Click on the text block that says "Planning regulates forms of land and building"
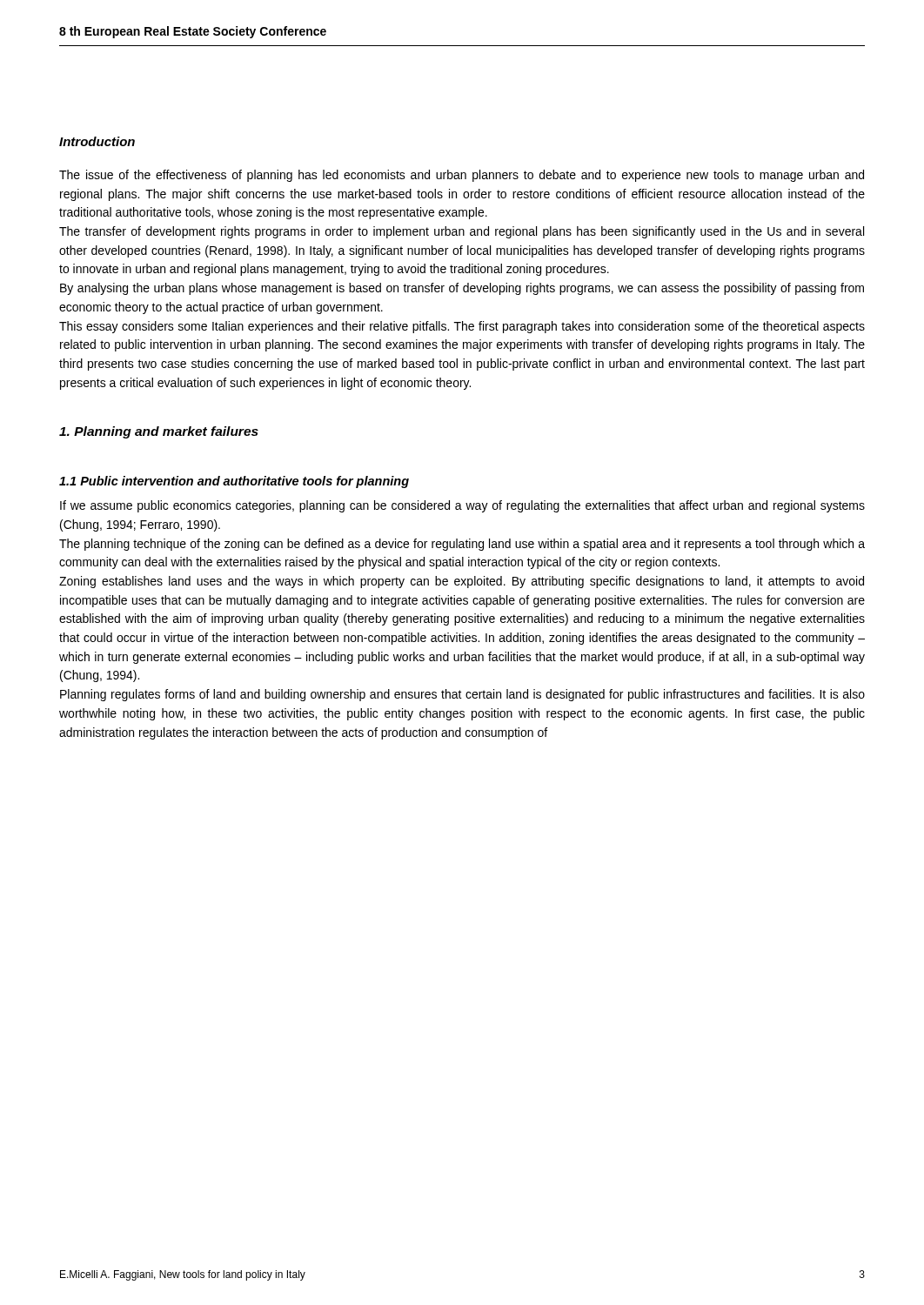 click(462, 713)
